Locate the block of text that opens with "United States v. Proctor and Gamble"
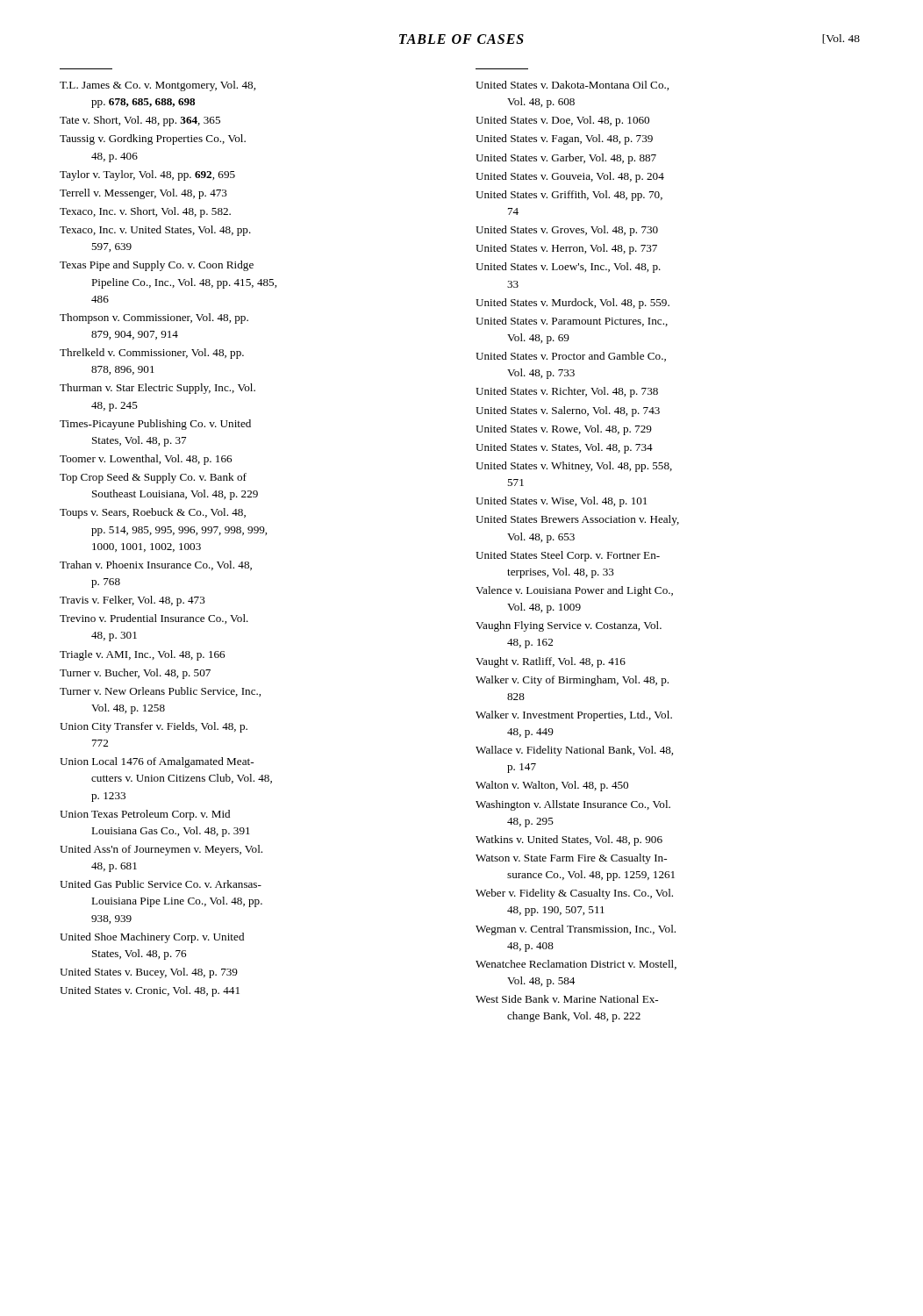The image size is (923, 1316). [x=669, y=365]
